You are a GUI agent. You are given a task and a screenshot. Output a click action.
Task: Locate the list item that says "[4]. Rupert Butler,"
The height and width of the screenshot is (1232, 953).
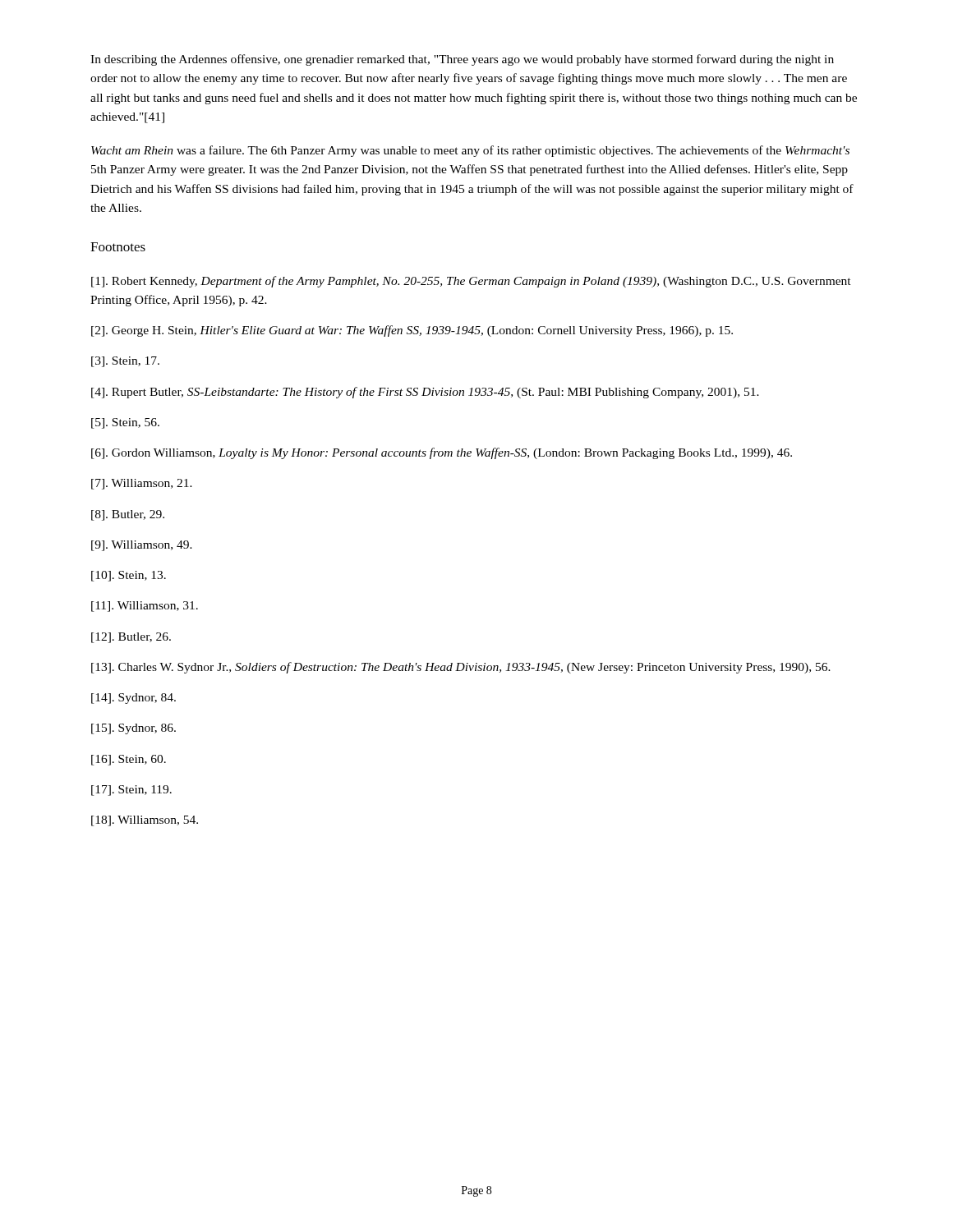(425, 391)
